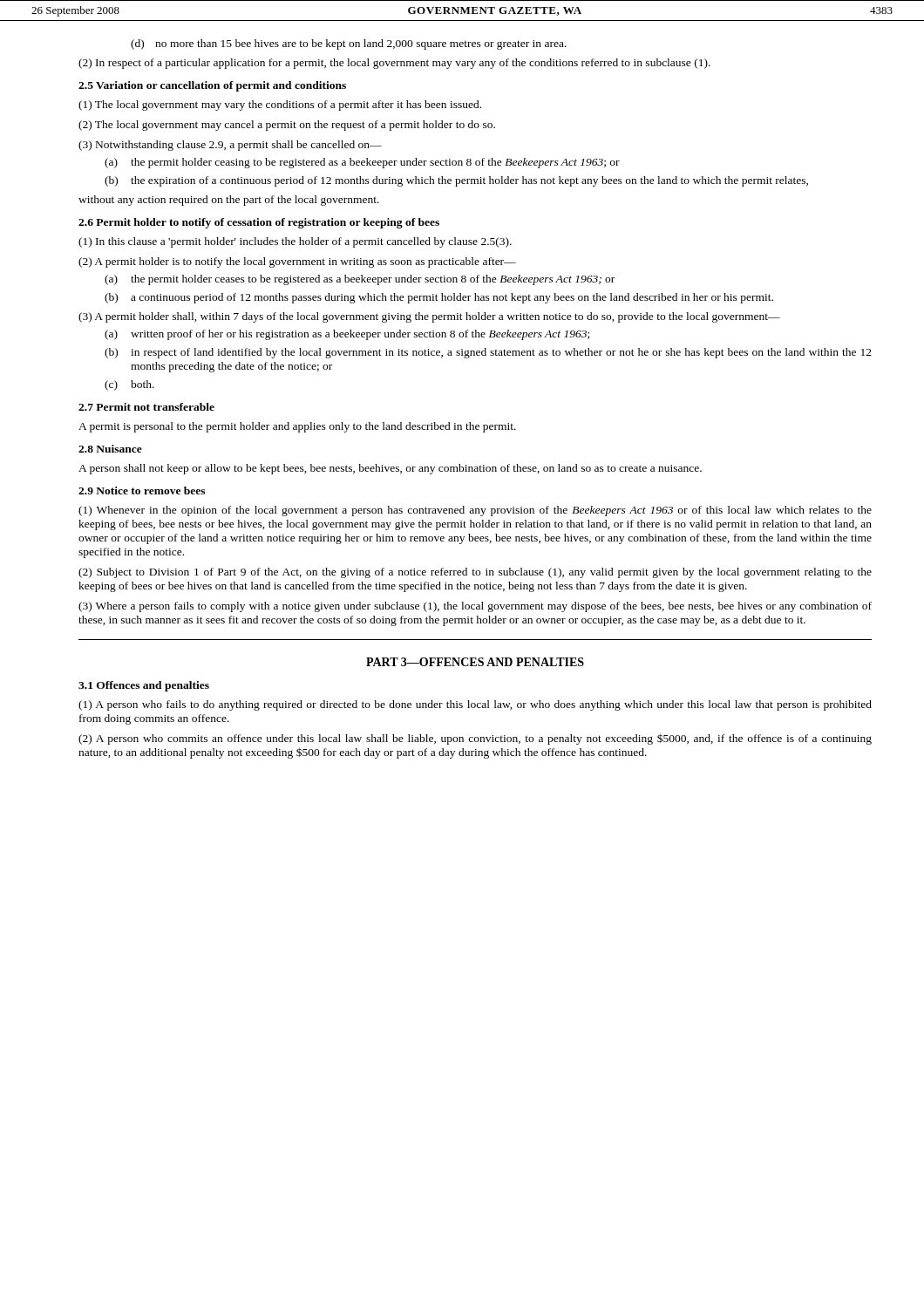Select the section header with the text "3.1 Offences and penalties"
This screenshot has width=924, height=1308.
point(144,685)
